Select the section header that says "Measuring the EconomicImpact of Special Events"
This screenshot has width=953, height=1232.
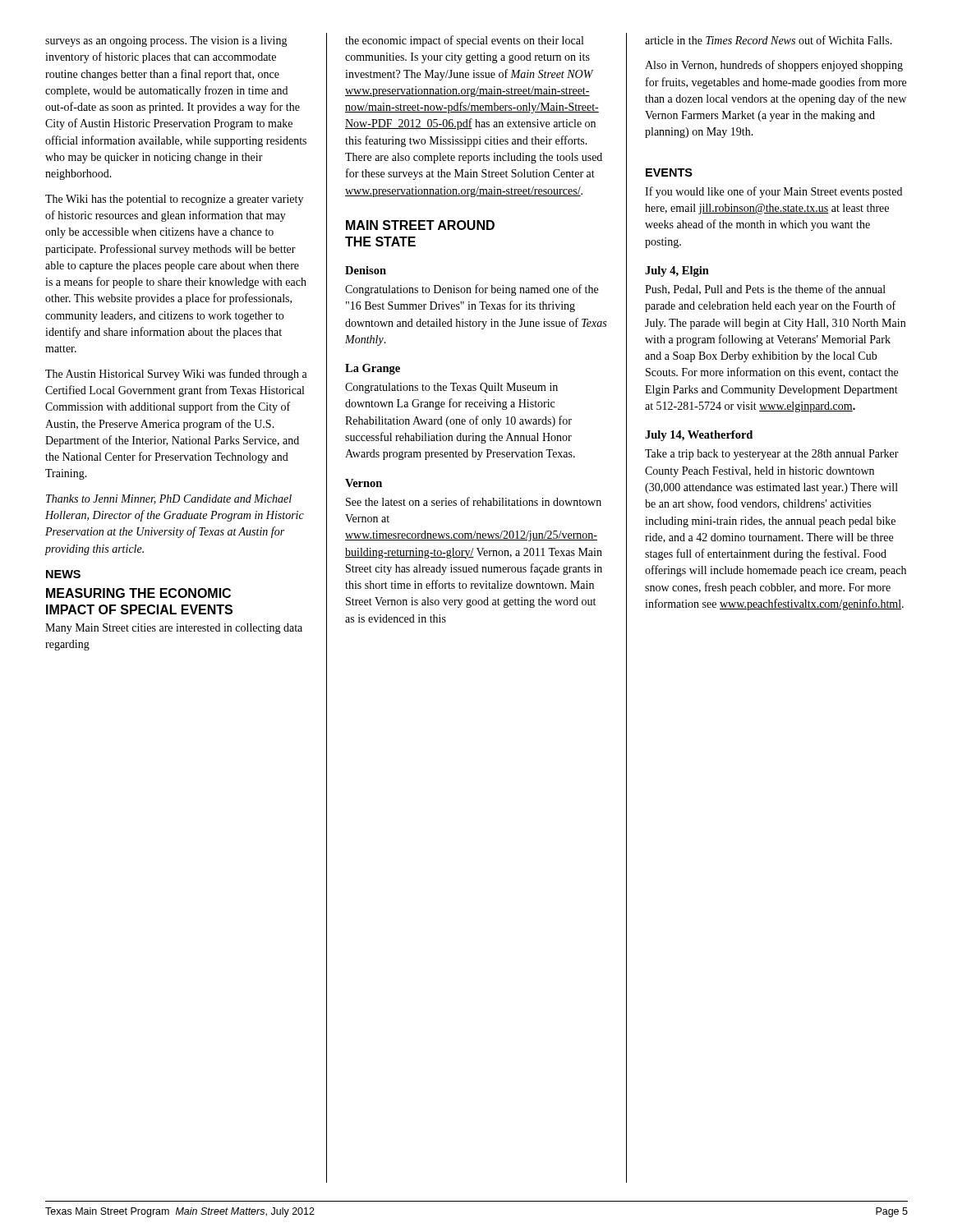tap(177, 602)
